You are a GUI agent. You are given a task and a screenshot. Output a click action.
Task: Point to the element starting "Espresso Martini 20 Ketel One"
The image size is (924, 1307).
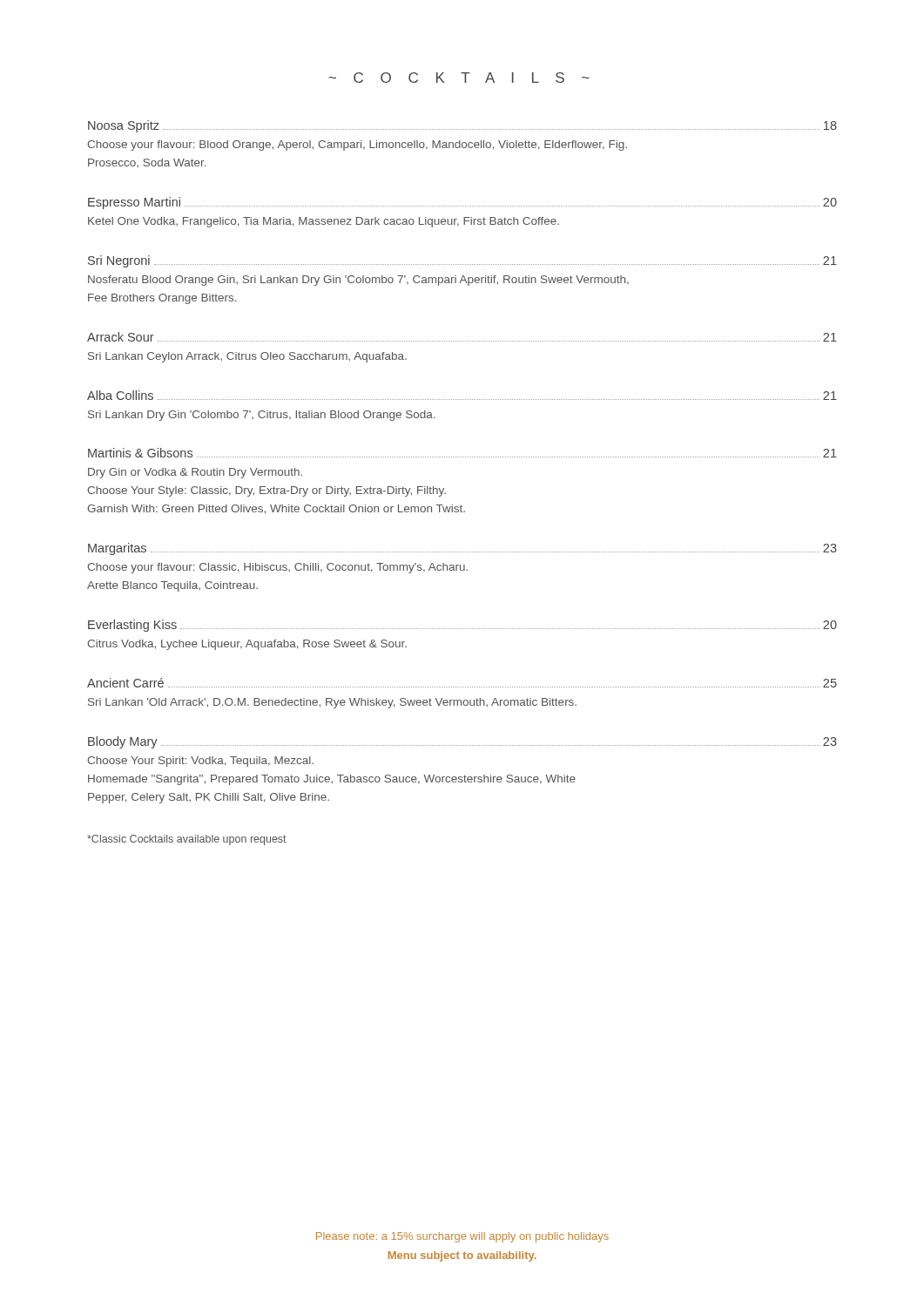point(462,213)
